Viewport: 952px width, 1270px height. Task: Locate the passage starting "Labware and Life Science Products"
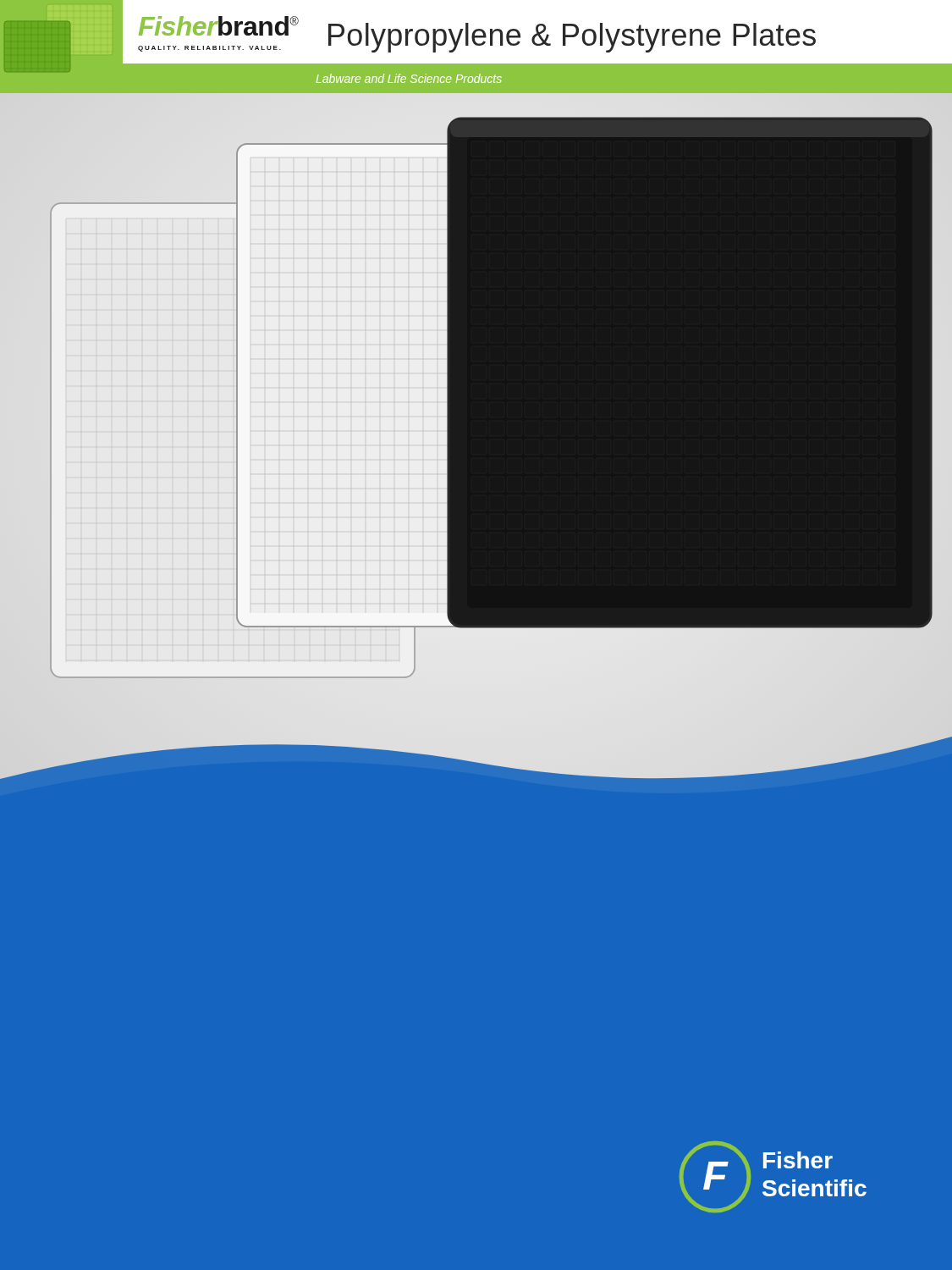point(409,78)
